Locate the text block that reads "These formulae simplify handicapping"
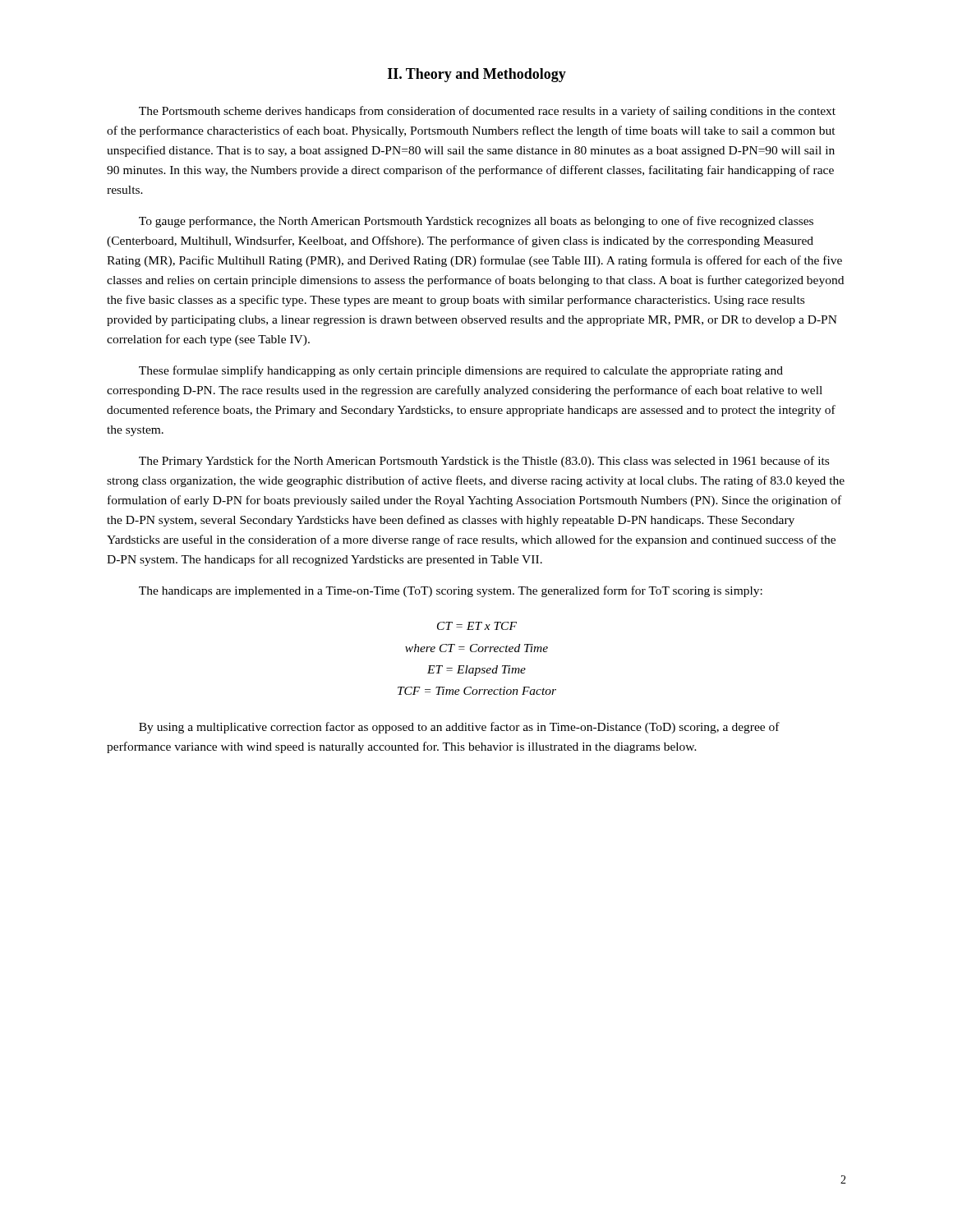953x1232 pixels. (471, 400)
